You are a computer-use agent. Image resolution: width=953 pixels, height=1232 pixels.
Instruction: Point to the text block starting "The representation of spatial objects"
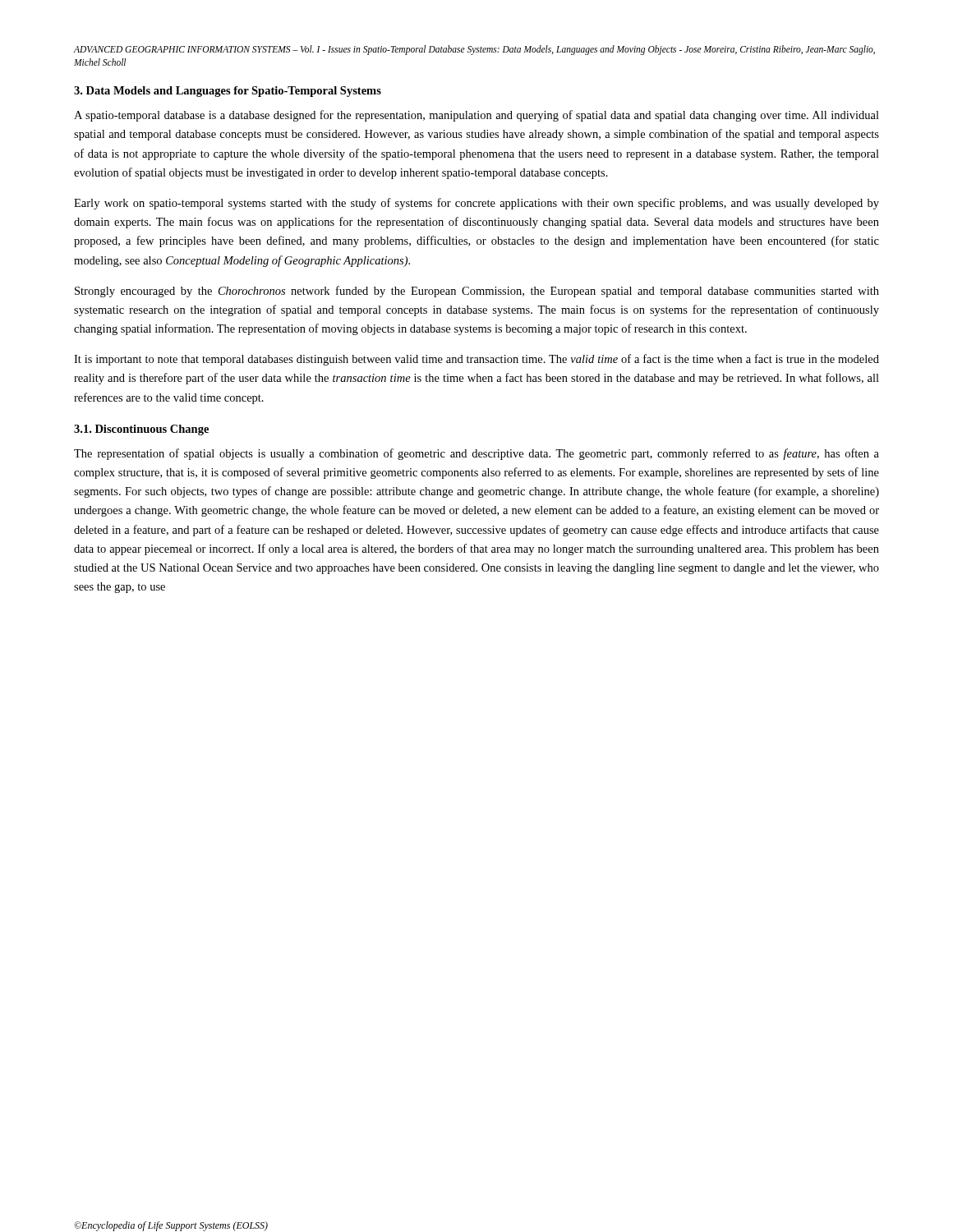point(476,520)
